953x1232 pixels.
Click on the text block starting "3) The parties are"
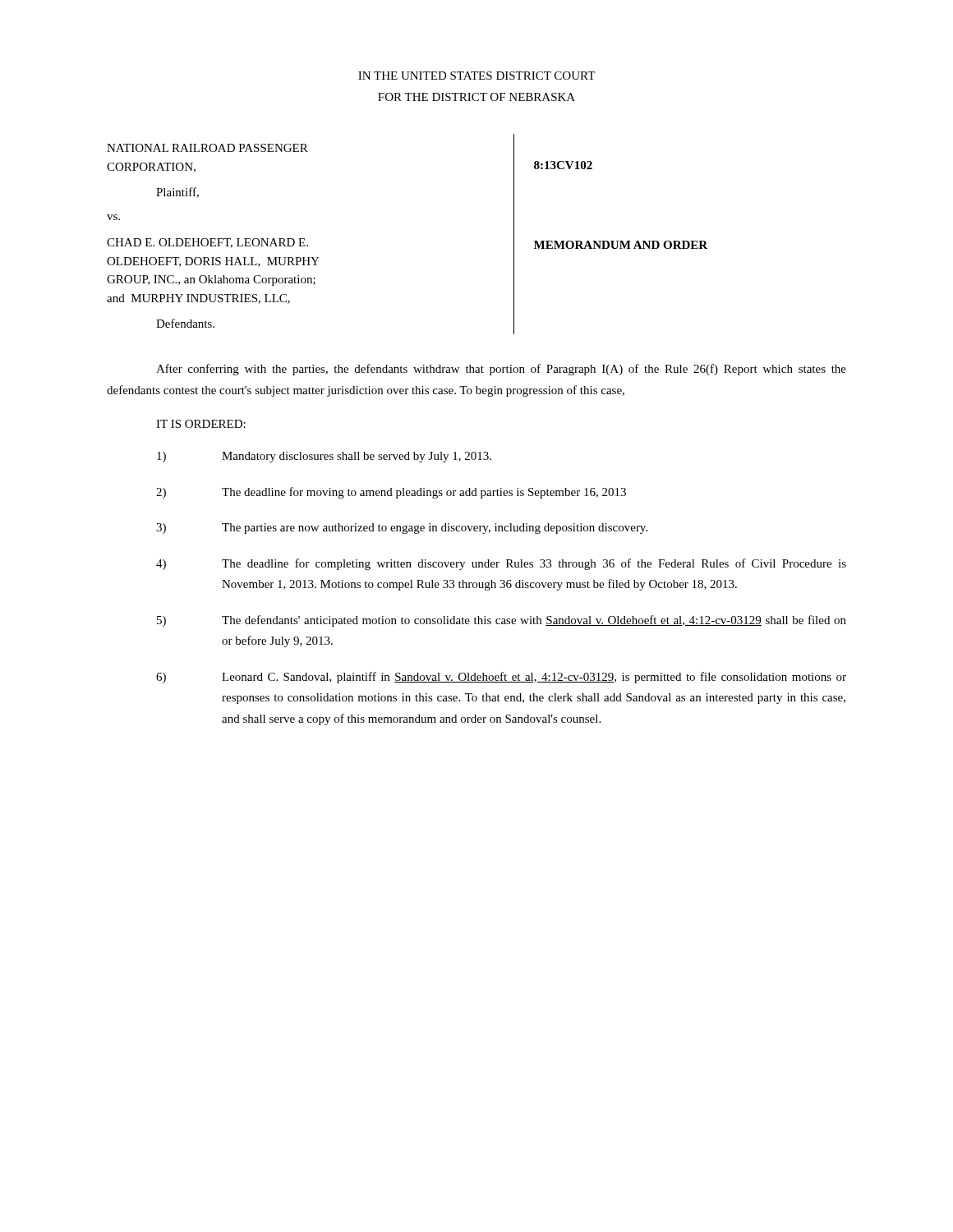[x=476, y=528]
